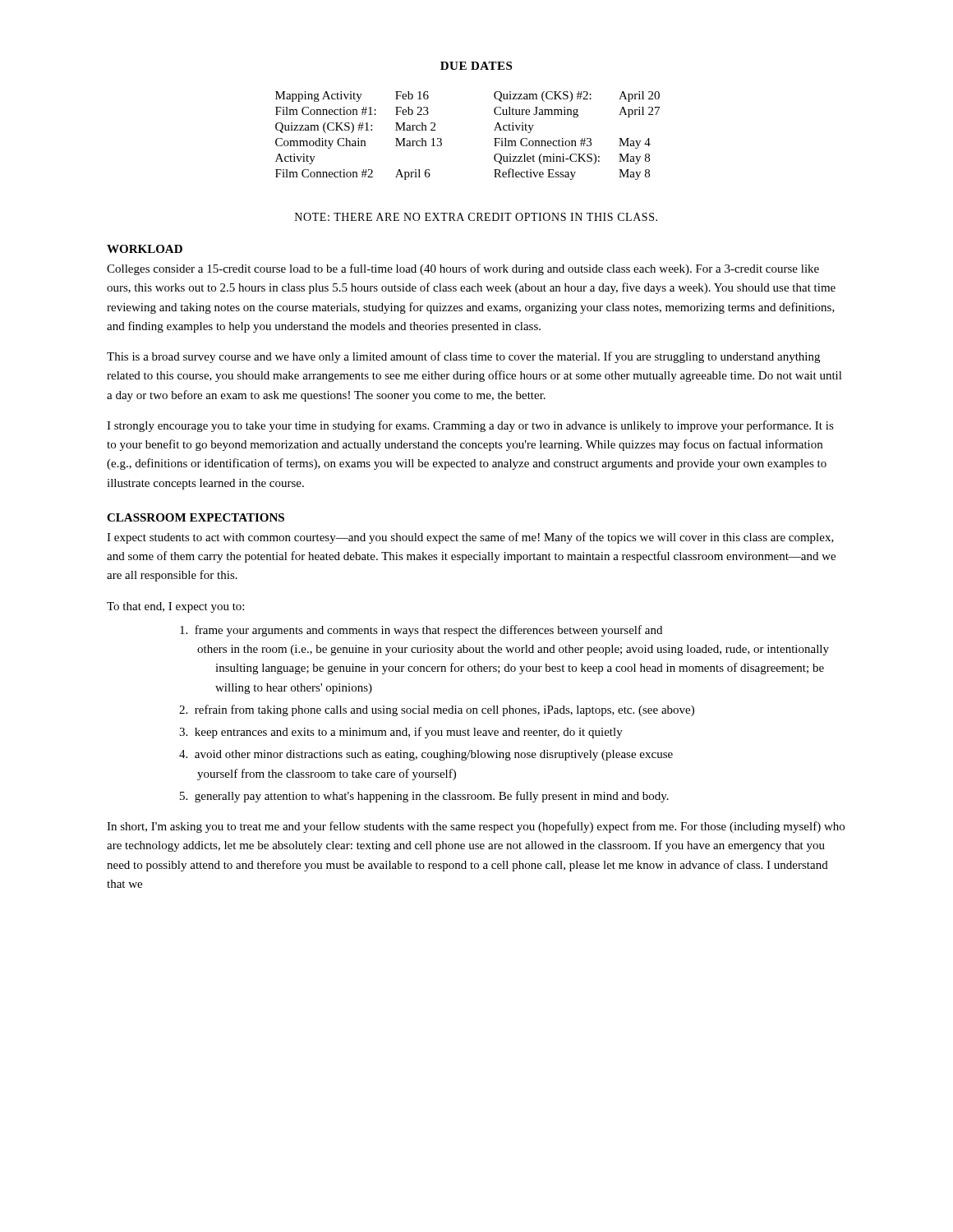The height and width of the screenshot is (1232, 953).
Task: Click on the passage starting "NOTE: THERE ARE"
Action: point(476,217)
